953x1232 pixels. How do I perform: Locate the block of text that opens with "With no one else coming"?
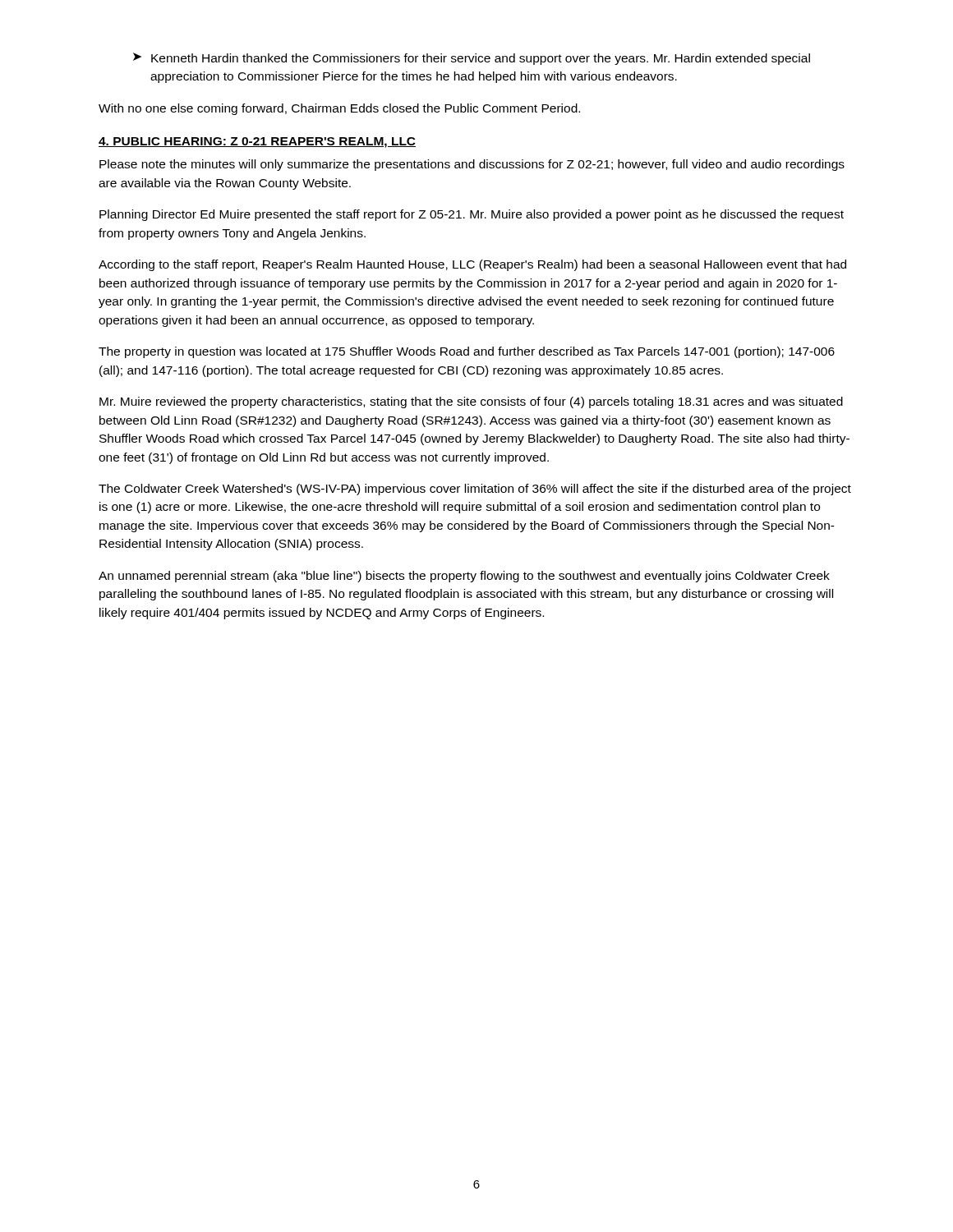coord(340,108)
